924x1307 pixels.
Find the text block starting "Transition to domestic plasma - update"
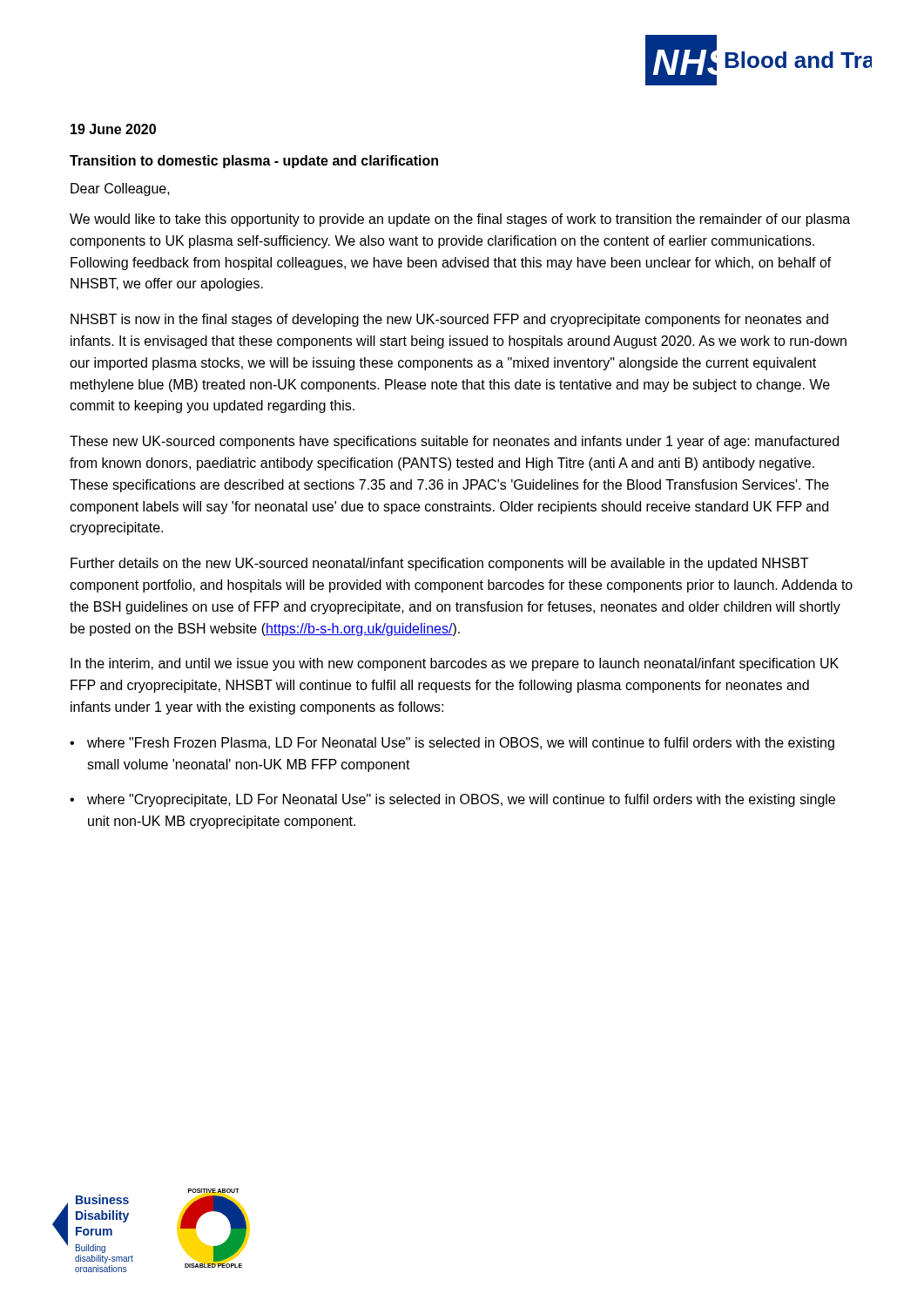pos(254,161)
